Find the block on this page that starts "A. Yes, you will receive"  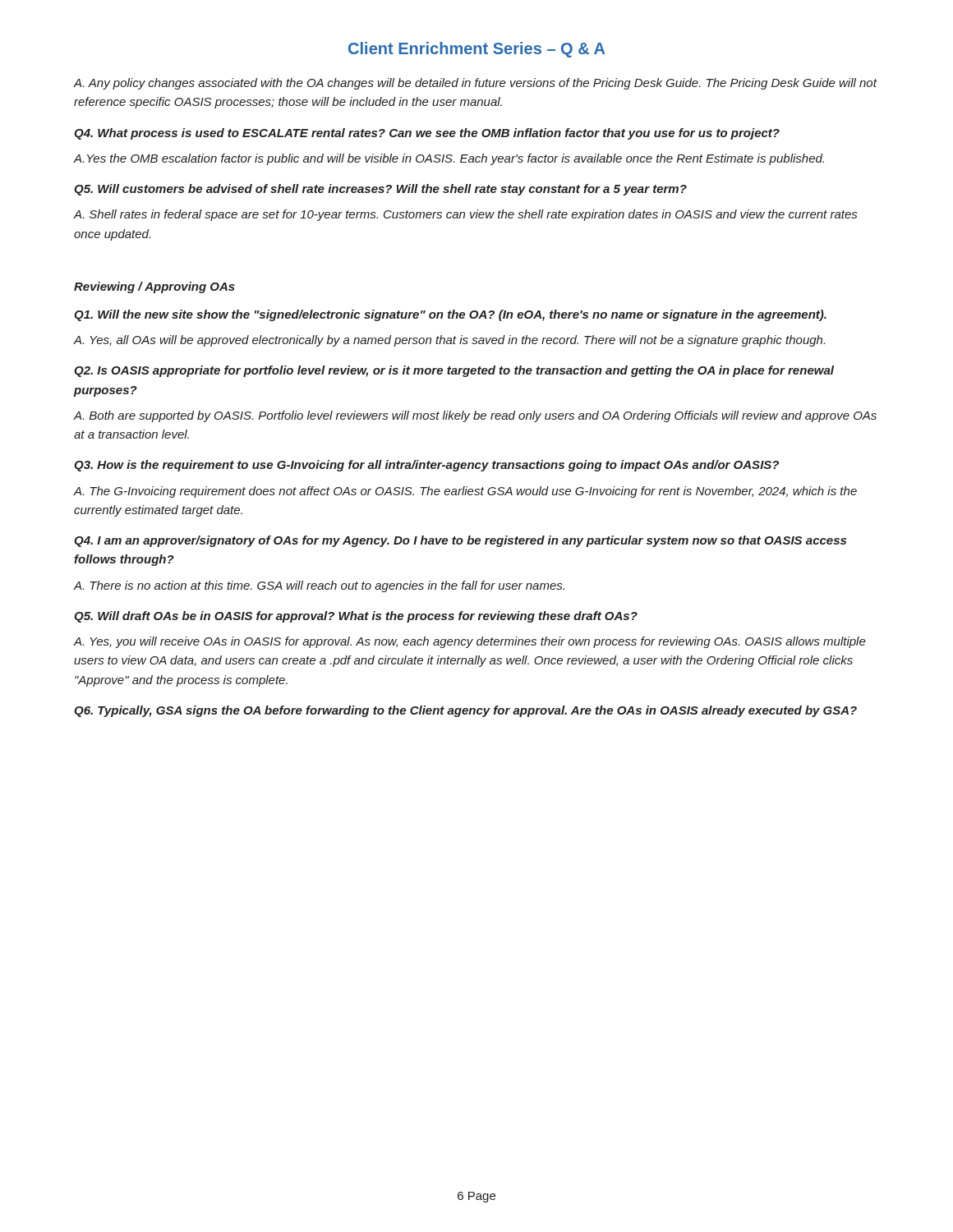470,660
